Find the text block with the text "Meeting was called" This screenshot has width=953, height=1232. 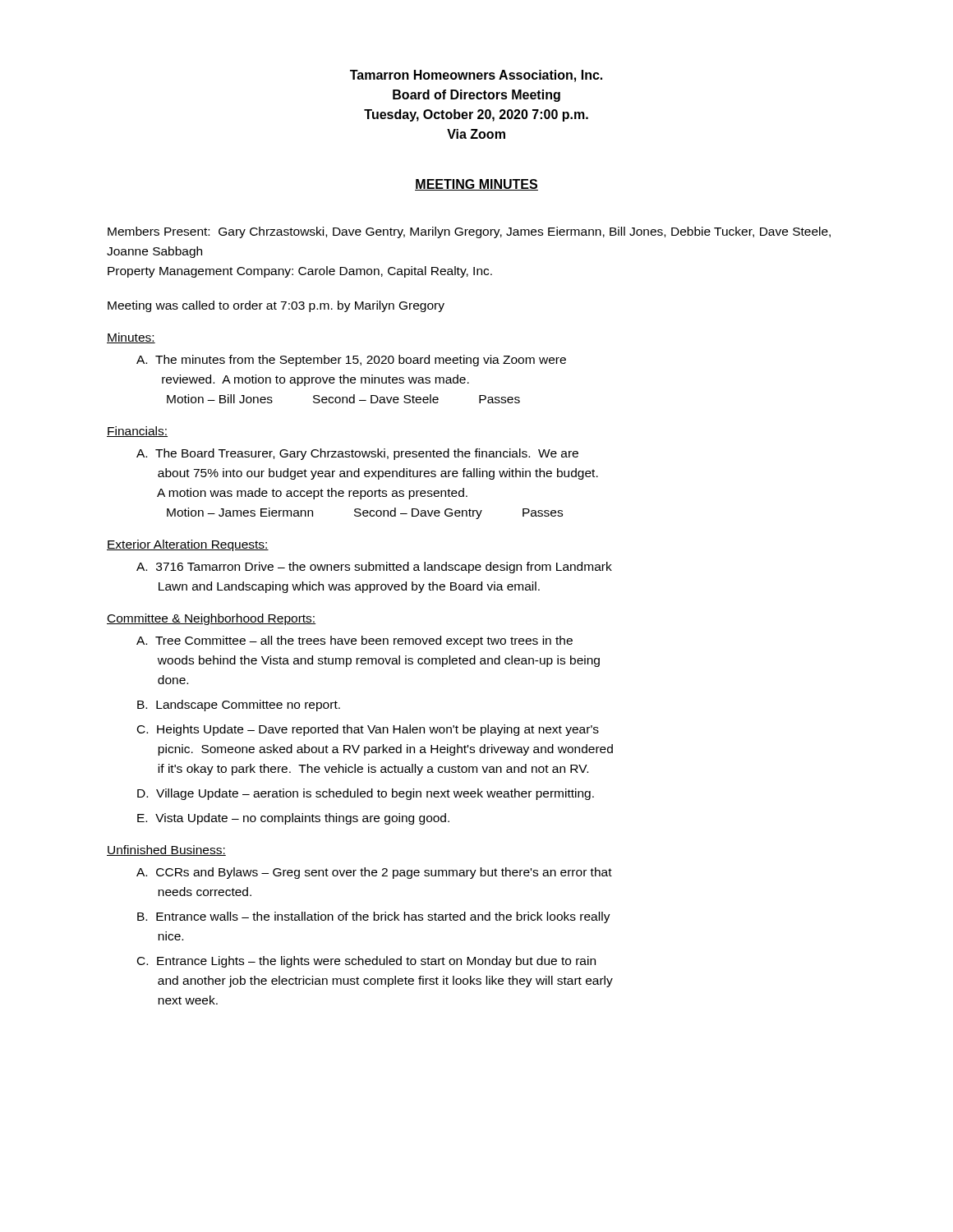coord(276,305)
